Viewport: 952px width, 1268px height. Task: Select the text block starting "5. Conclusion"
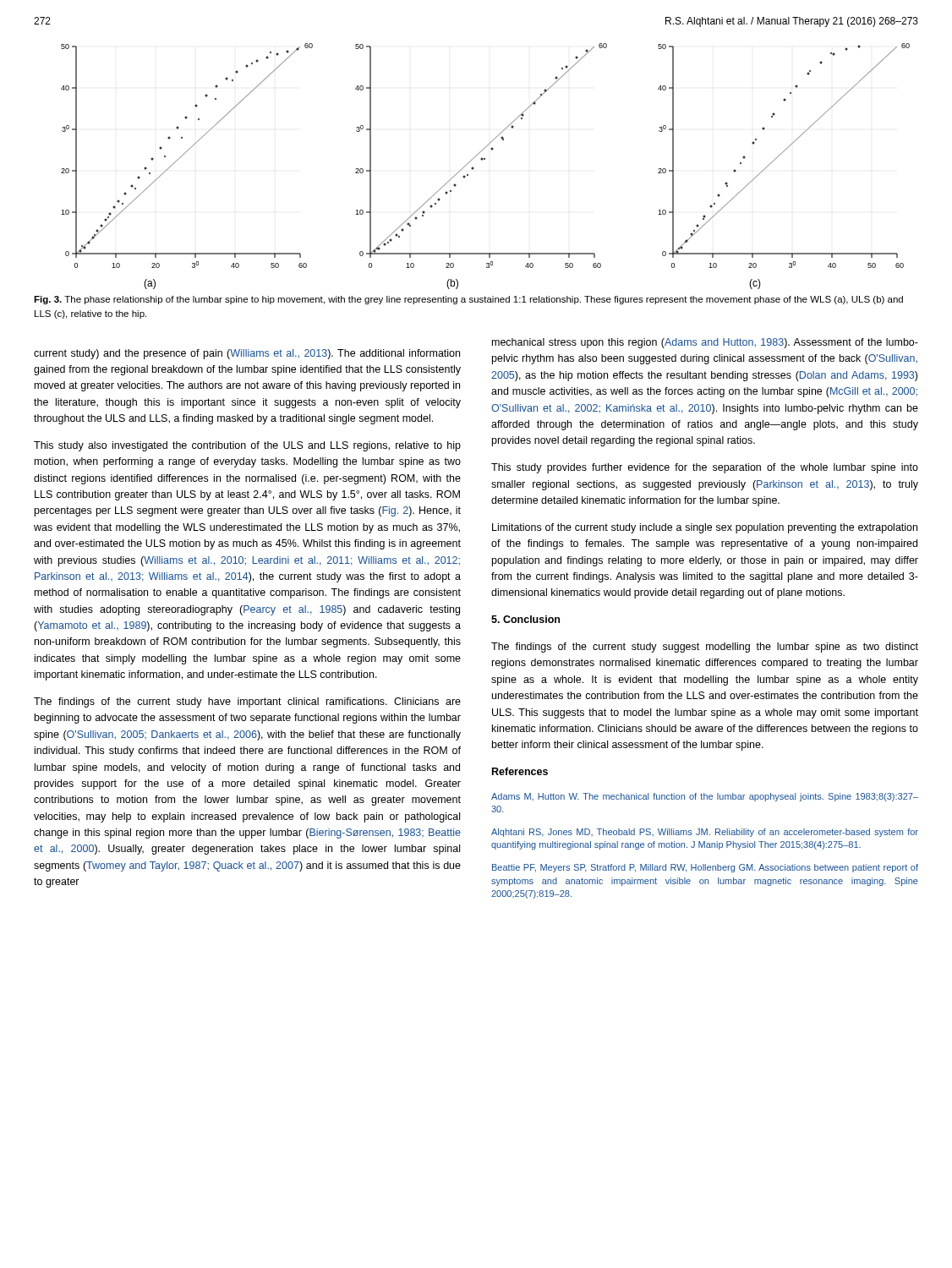[526, 620]
